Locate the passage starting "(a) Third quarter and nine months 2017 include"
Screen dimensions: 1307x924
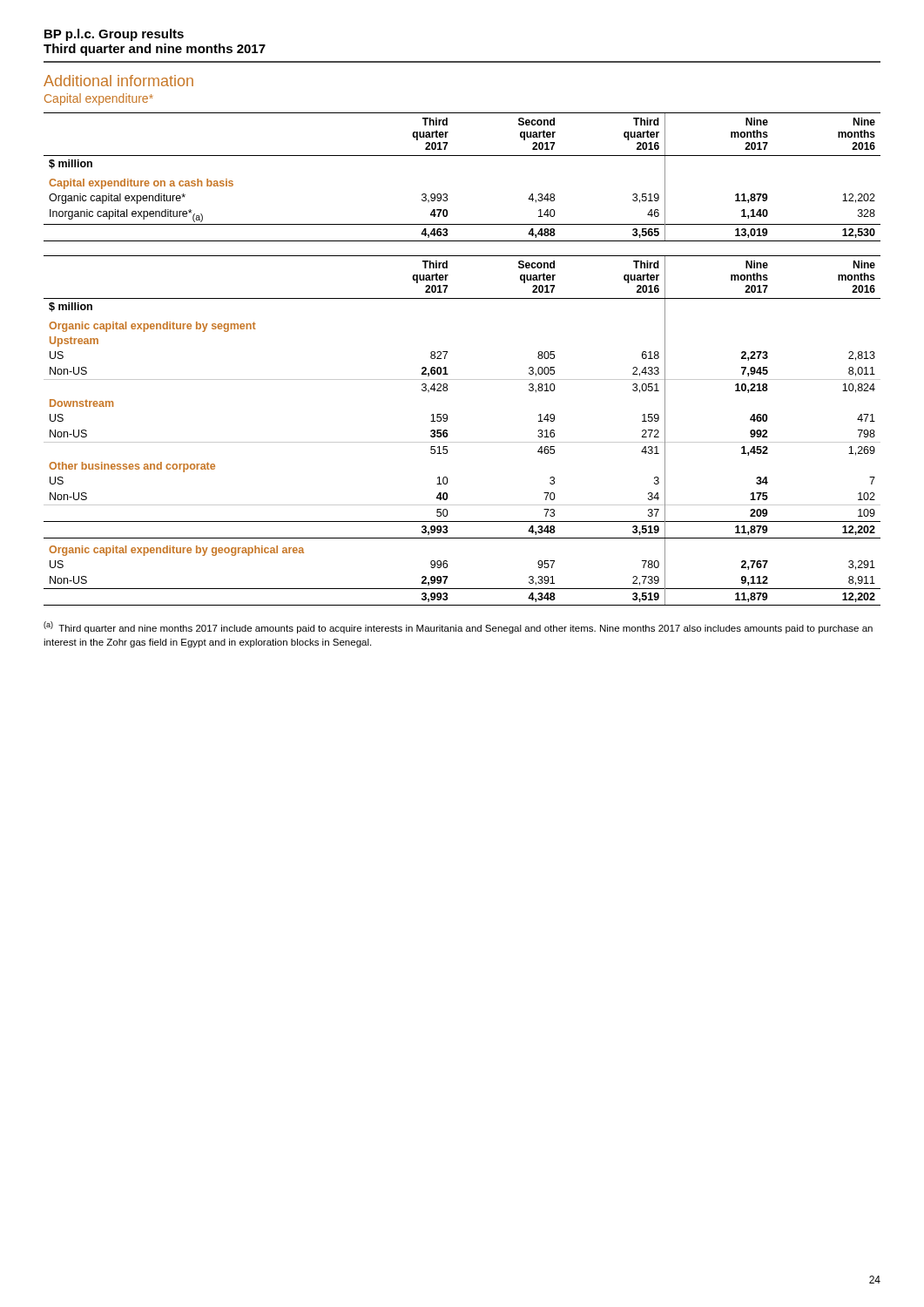pos(458,634)
